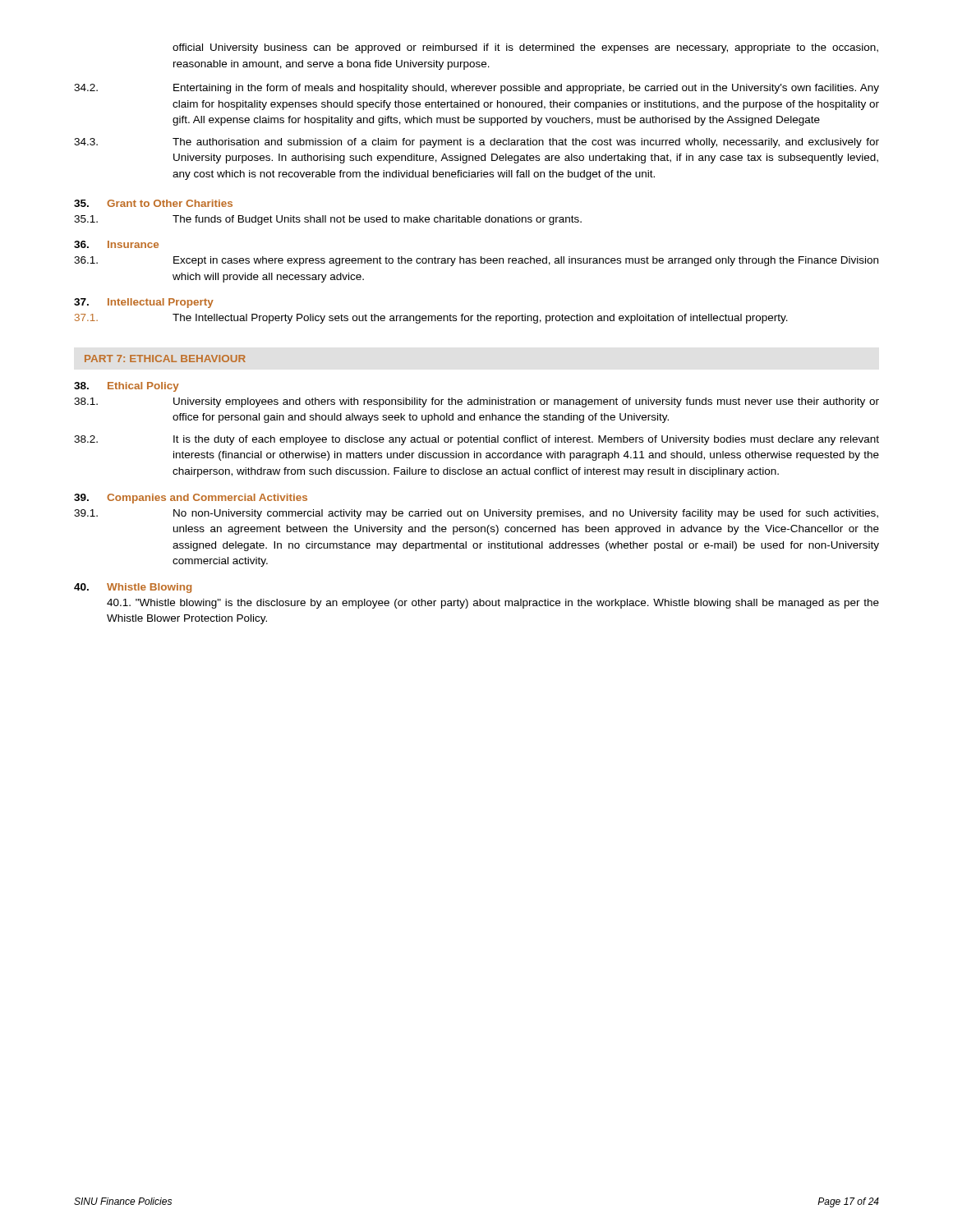
Task: Where is the passage that starts "38.1. University employees"?
Action: (476, 409)
